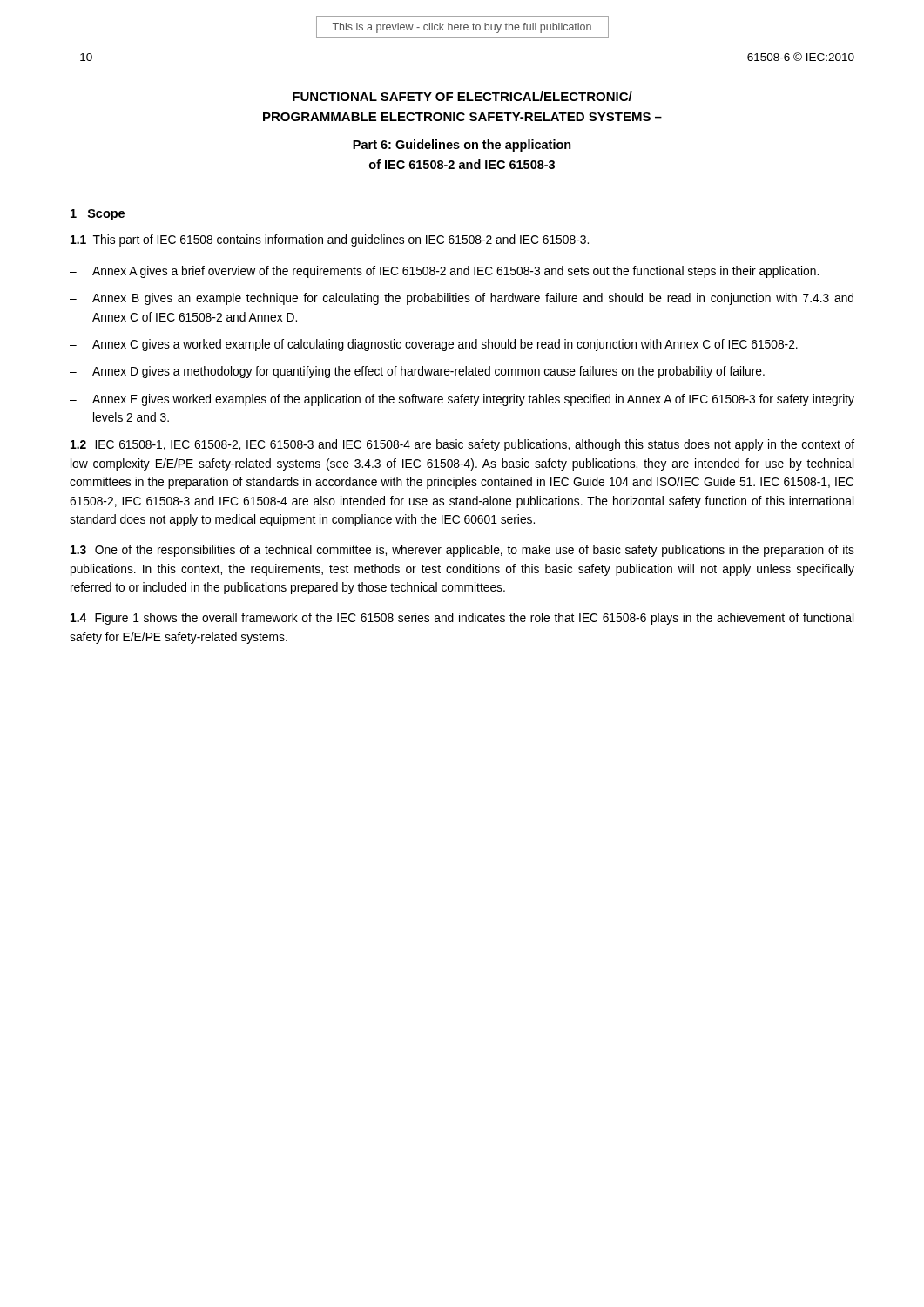Navigate to the text block starting "– Annex C gives a worked example"
Screen dimensions: 1307x924
pos(462,345)
